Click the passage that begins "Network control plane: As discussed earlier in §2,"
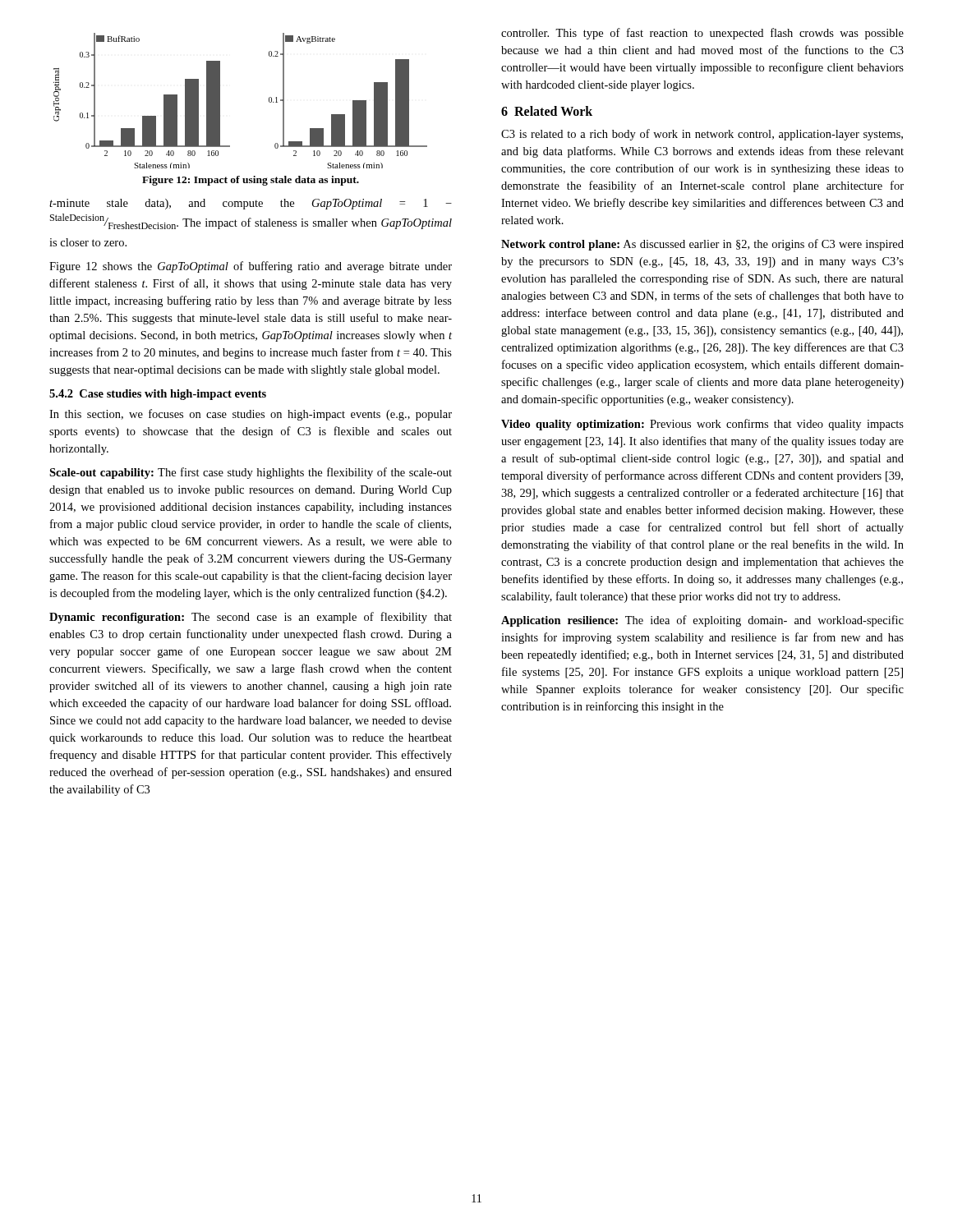This screenshot has height=1232, width=953. [702, 322]
